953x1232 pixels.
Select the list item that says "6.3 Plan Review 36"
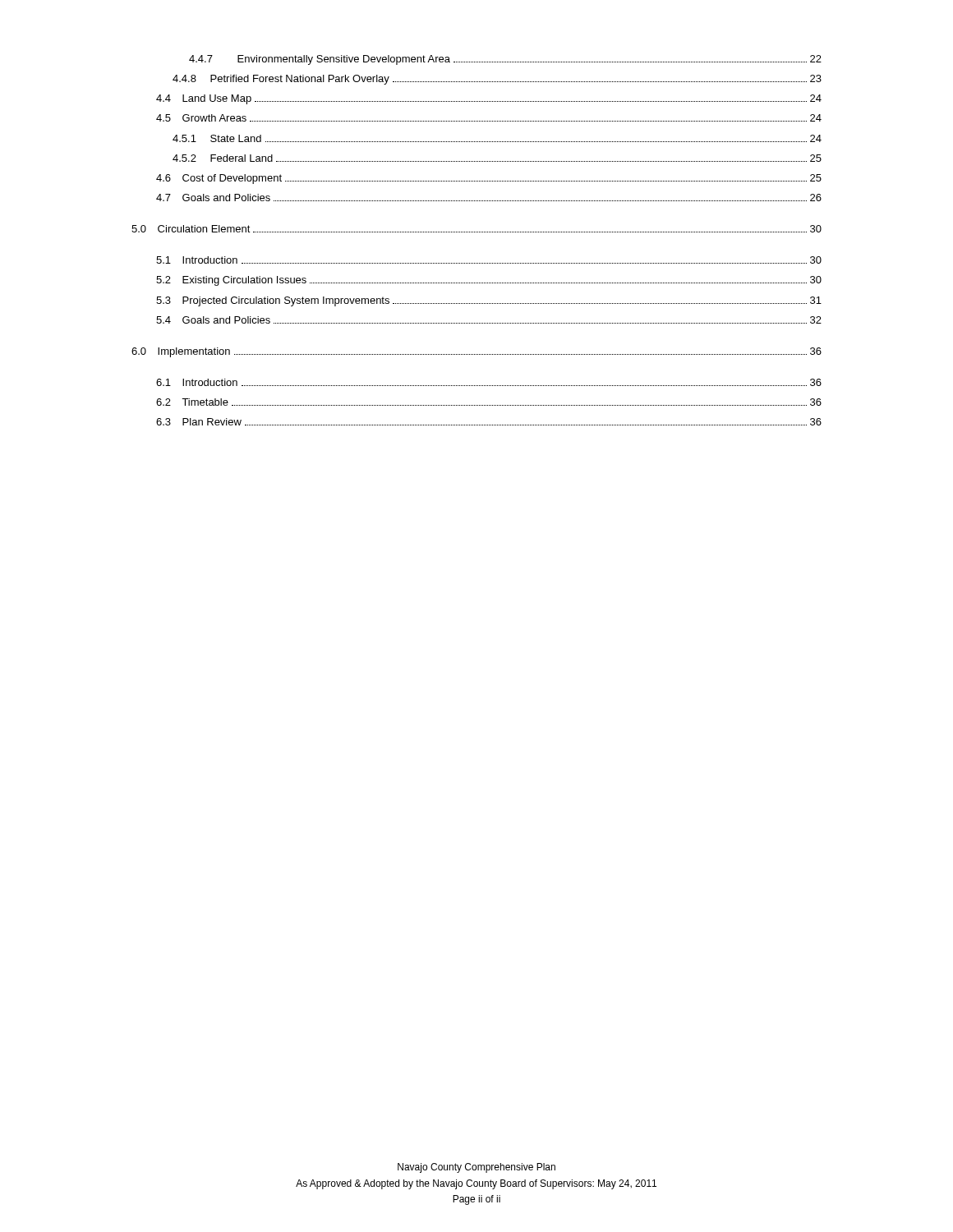tap(489, 422)
